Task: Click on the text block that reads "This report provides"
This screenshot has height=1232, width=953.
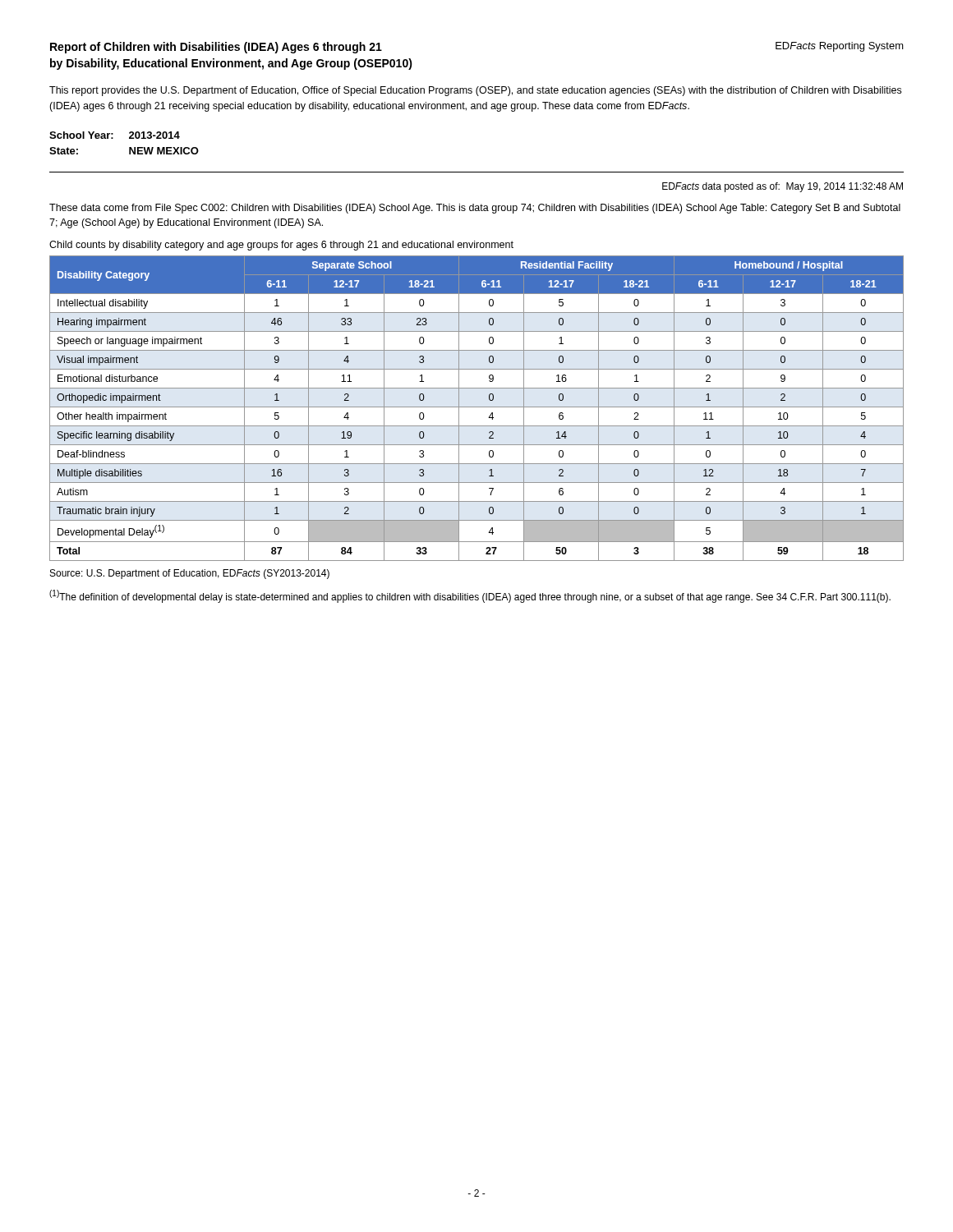Action: (x=476, y=98)
